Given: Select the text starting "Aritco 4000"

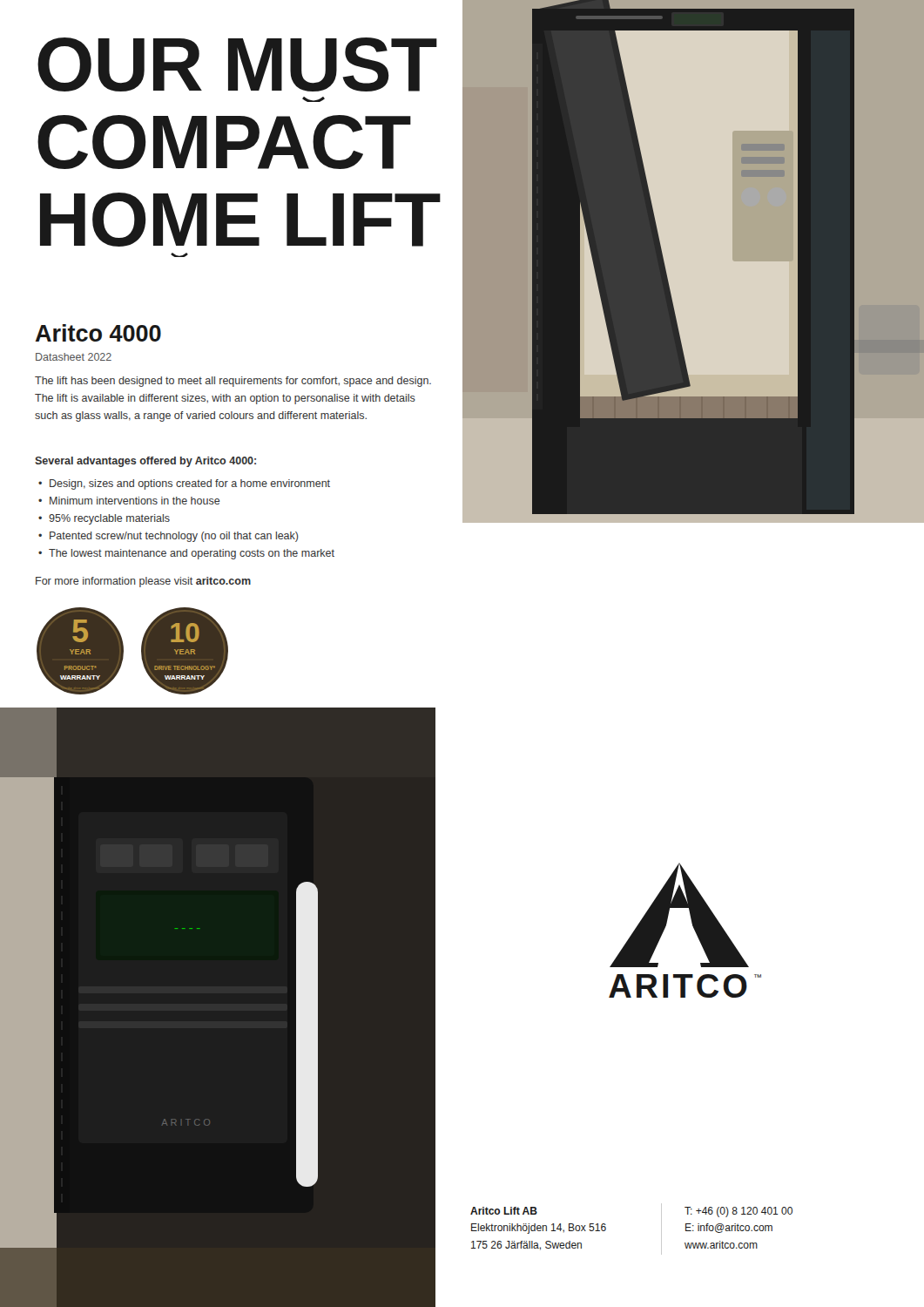Looking at the screenshot, I should point(98,333).
